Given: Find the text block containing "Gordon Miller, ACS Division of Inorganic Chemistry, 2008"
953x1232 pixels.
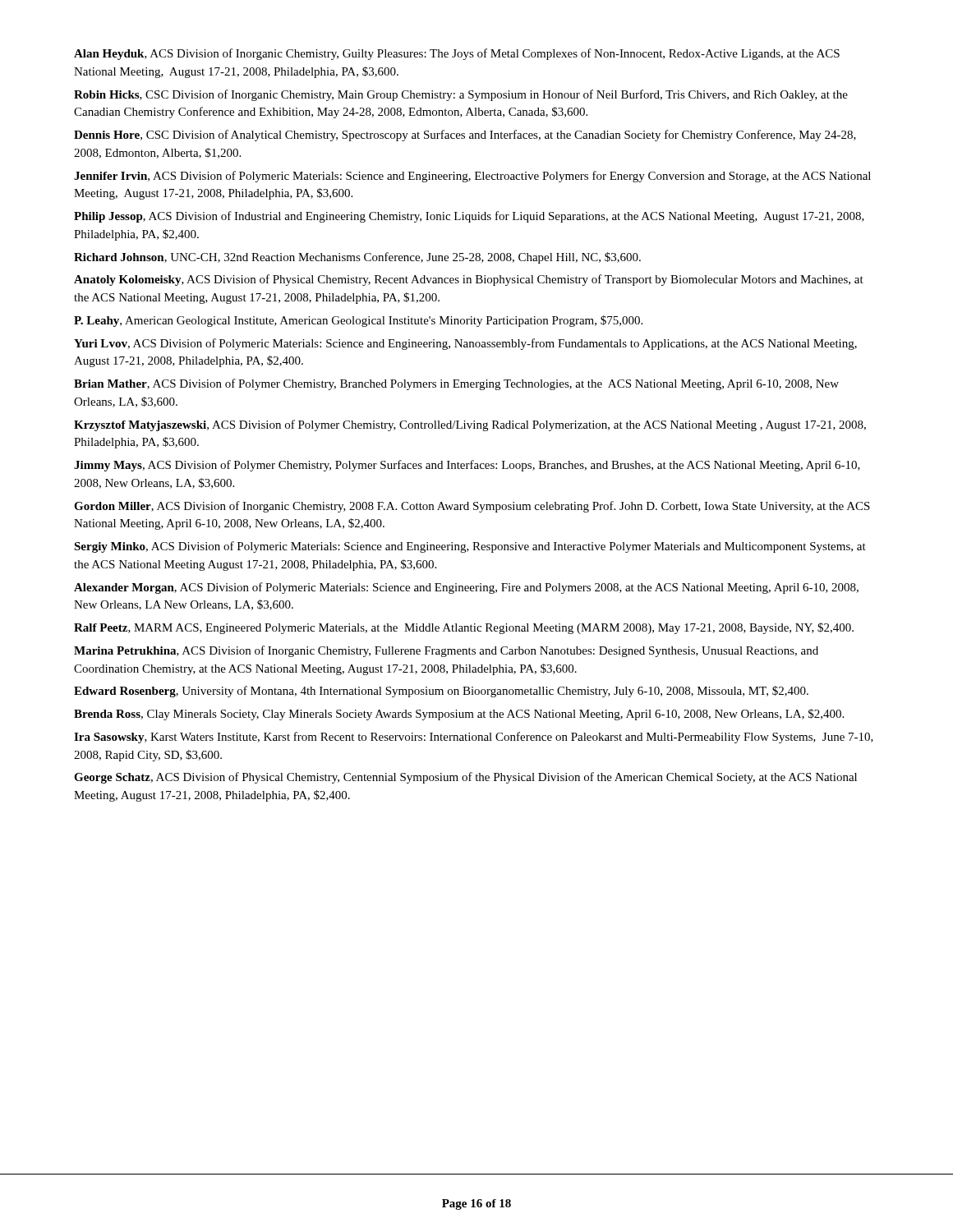Looking at the screenshot, I should click(472, 514).
